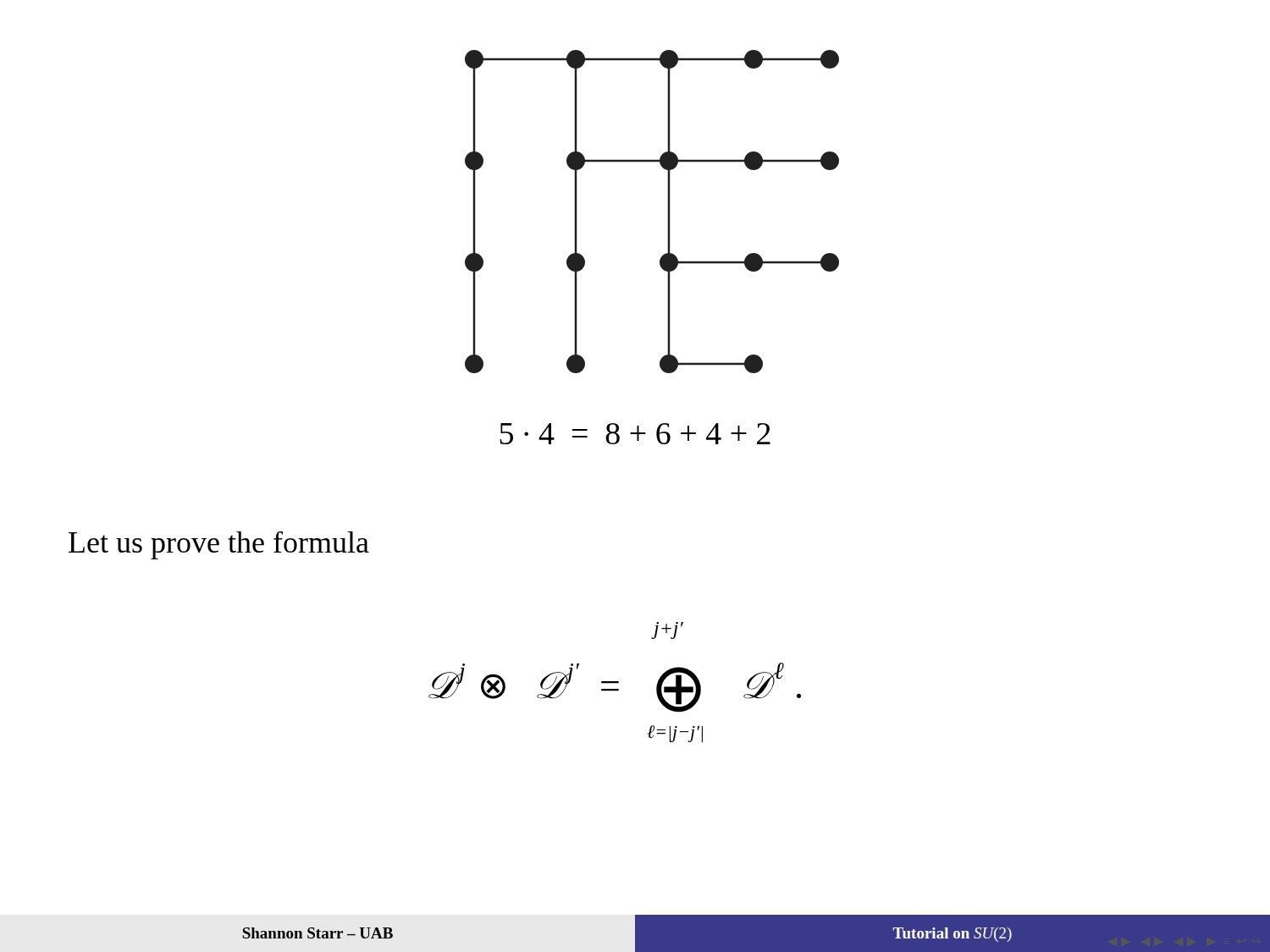Locate the formula that reads "𝒟 j ⊗ 𝒟 j′ ="
Viewport: 1270px width, 952px height.
point(667,630)
